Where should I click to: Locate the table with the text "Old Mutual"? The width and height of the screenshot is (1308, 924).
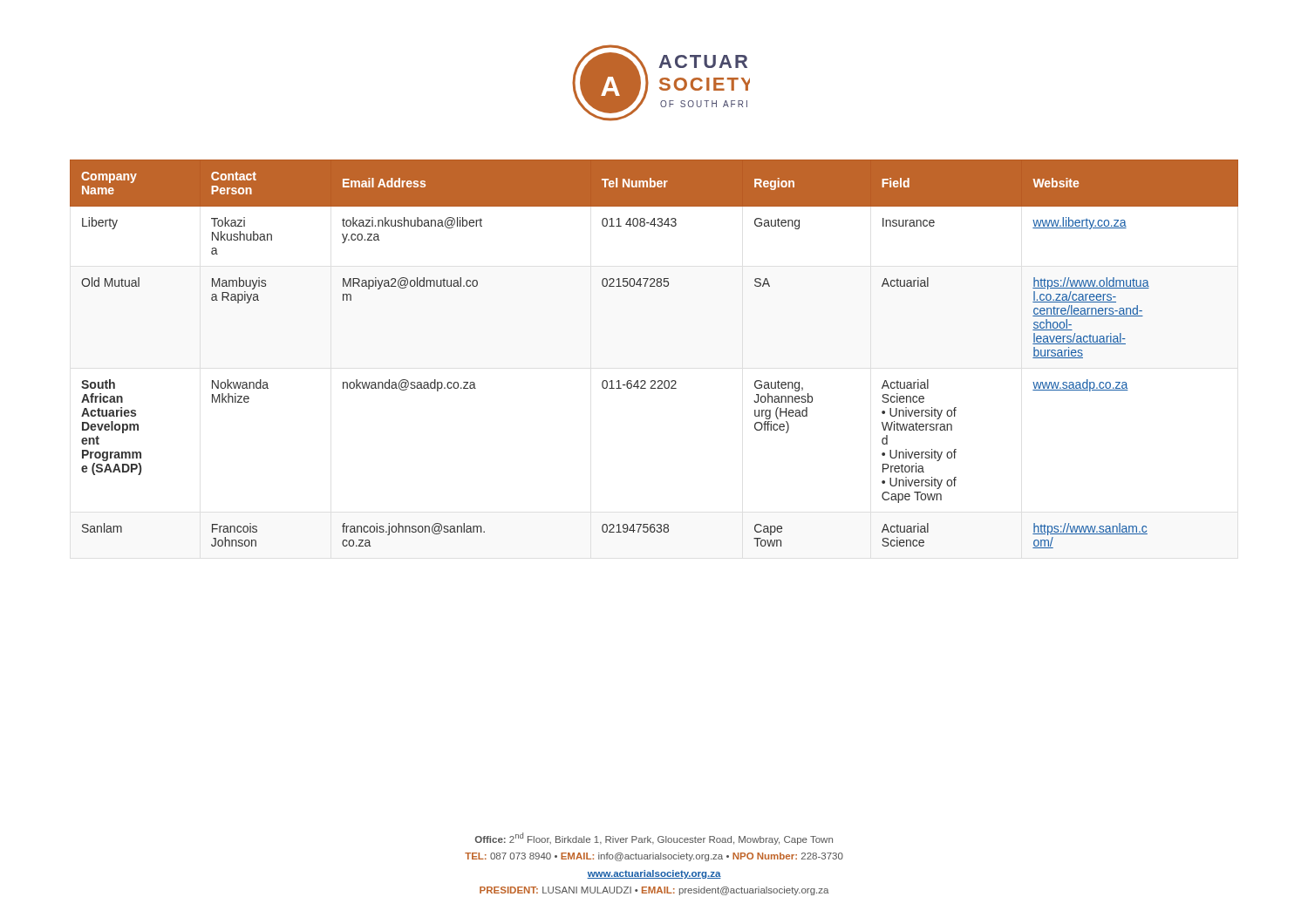tap(654, 359)
